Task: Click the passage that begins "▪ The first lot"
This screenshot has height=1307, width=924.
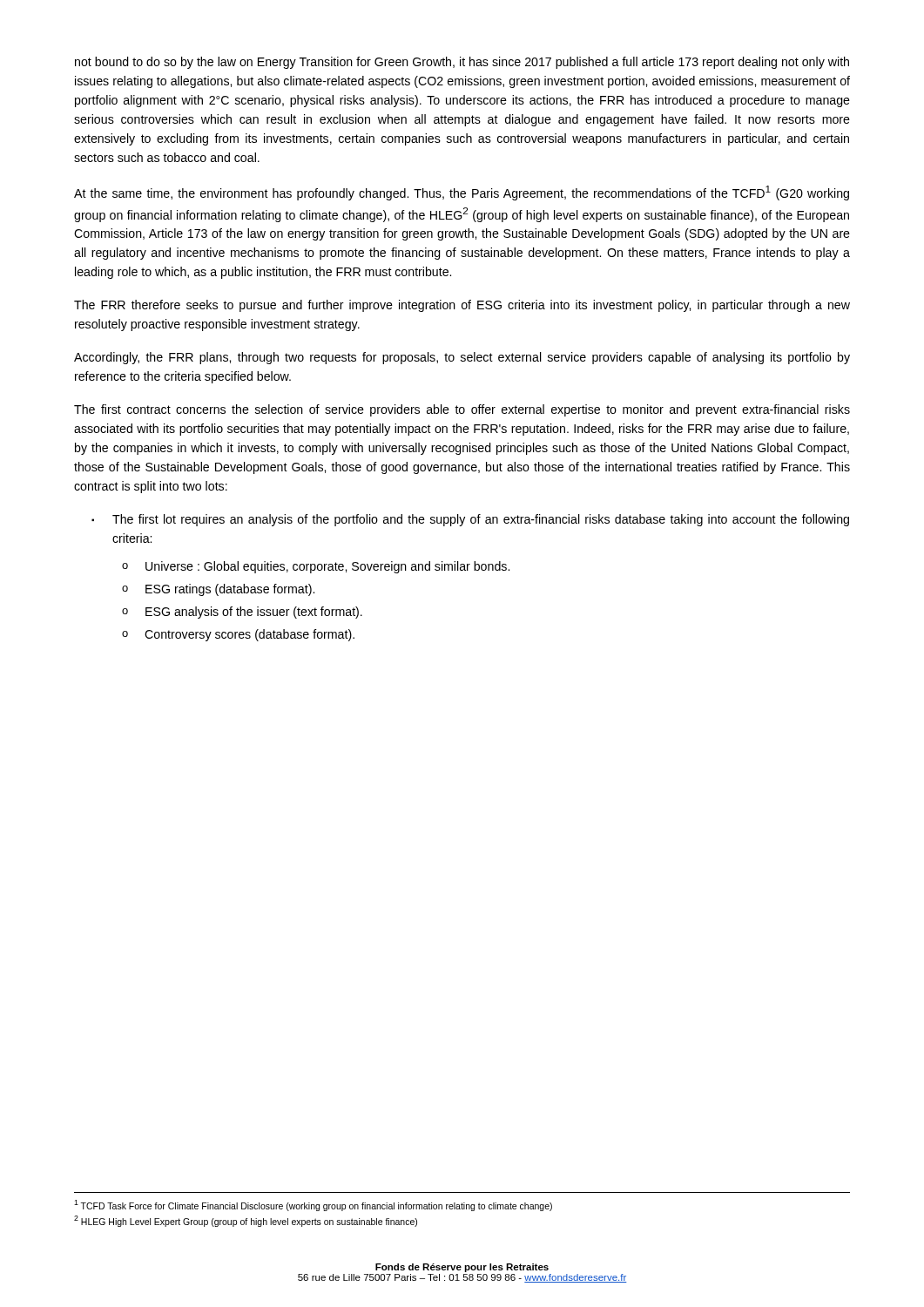Action: (x=471, y=529)
